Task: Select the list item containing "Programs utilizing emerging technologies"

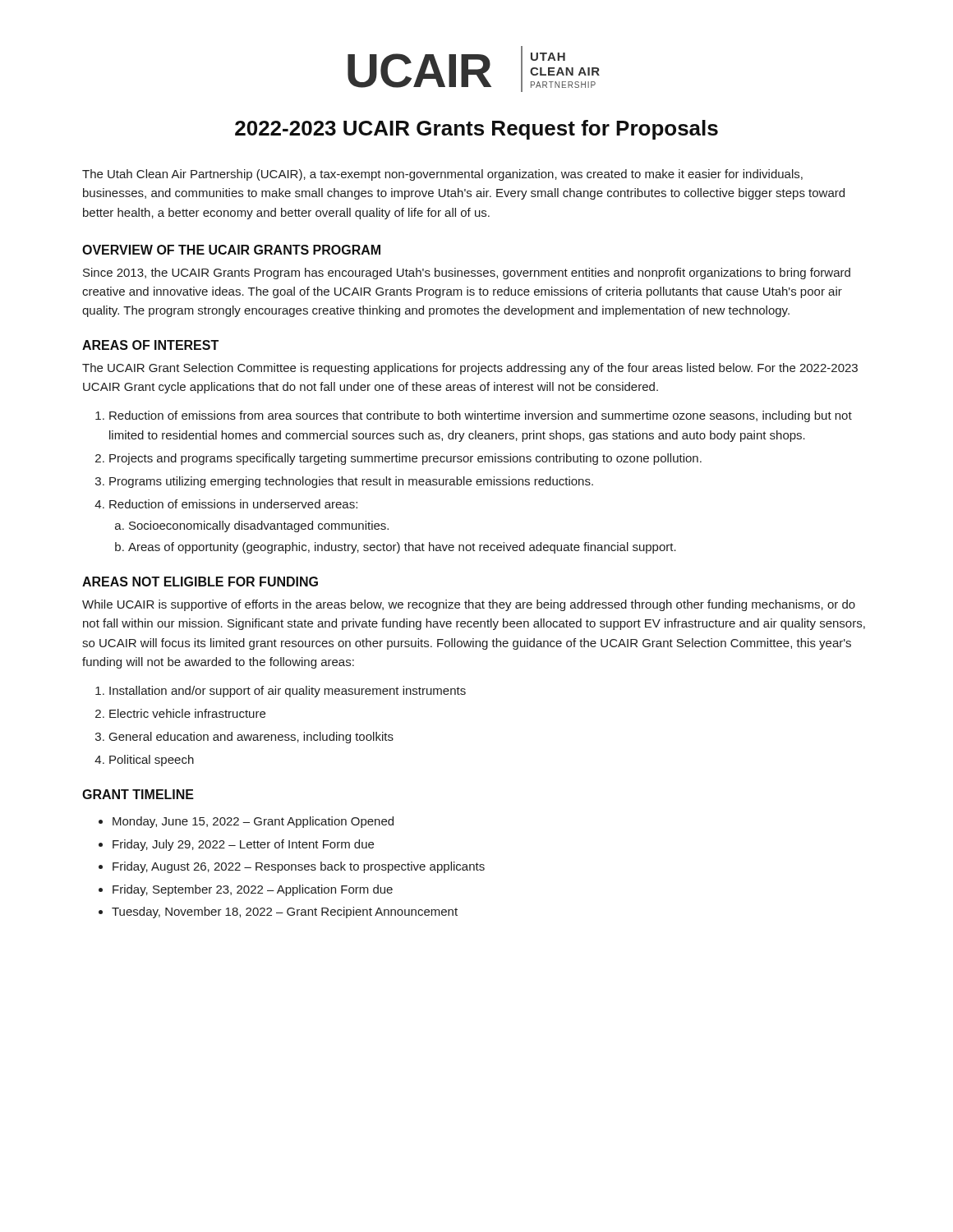Action: tap(351, 481)
